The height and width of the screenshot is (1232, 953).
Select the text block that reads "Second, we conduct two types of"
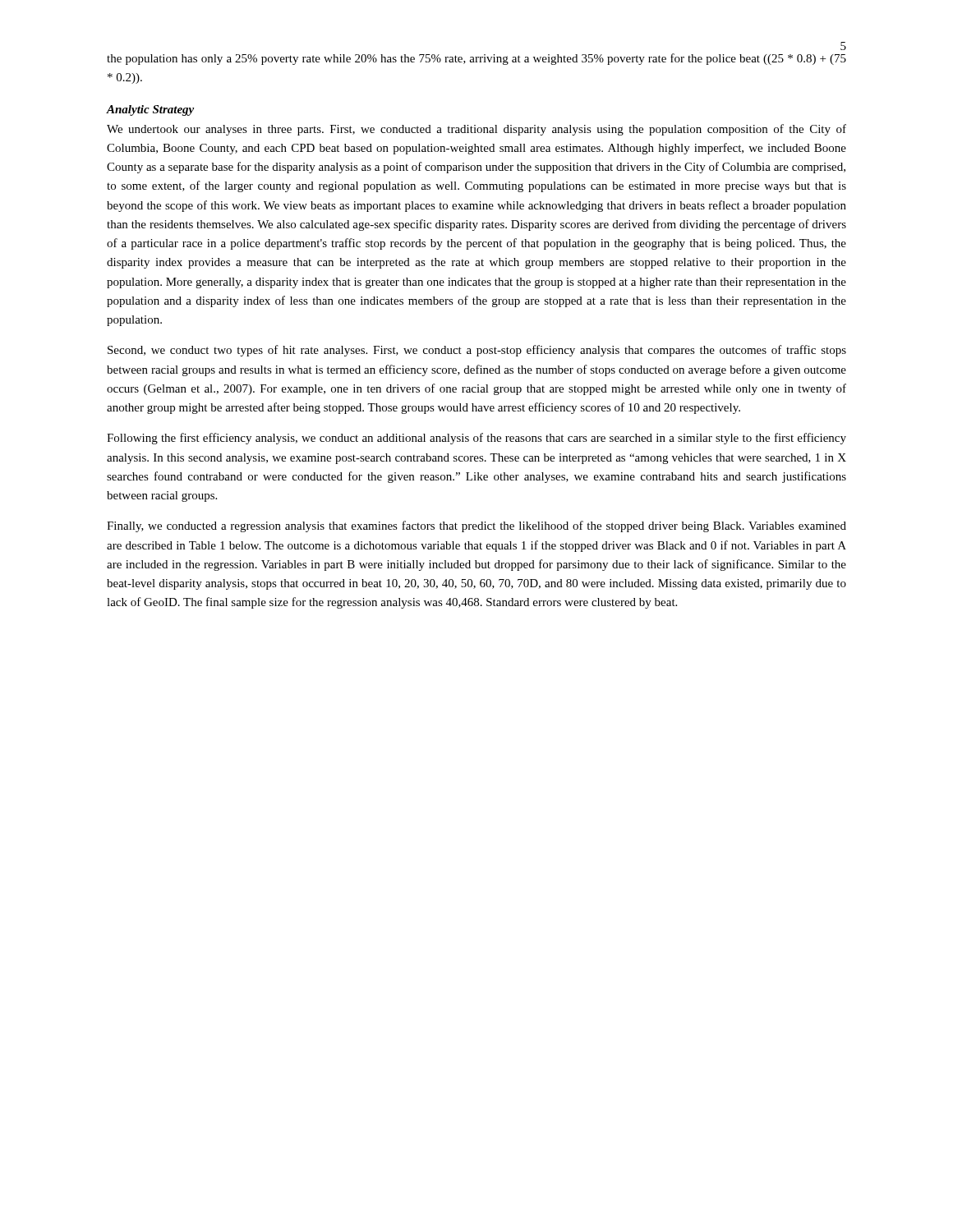click(476, 379)
